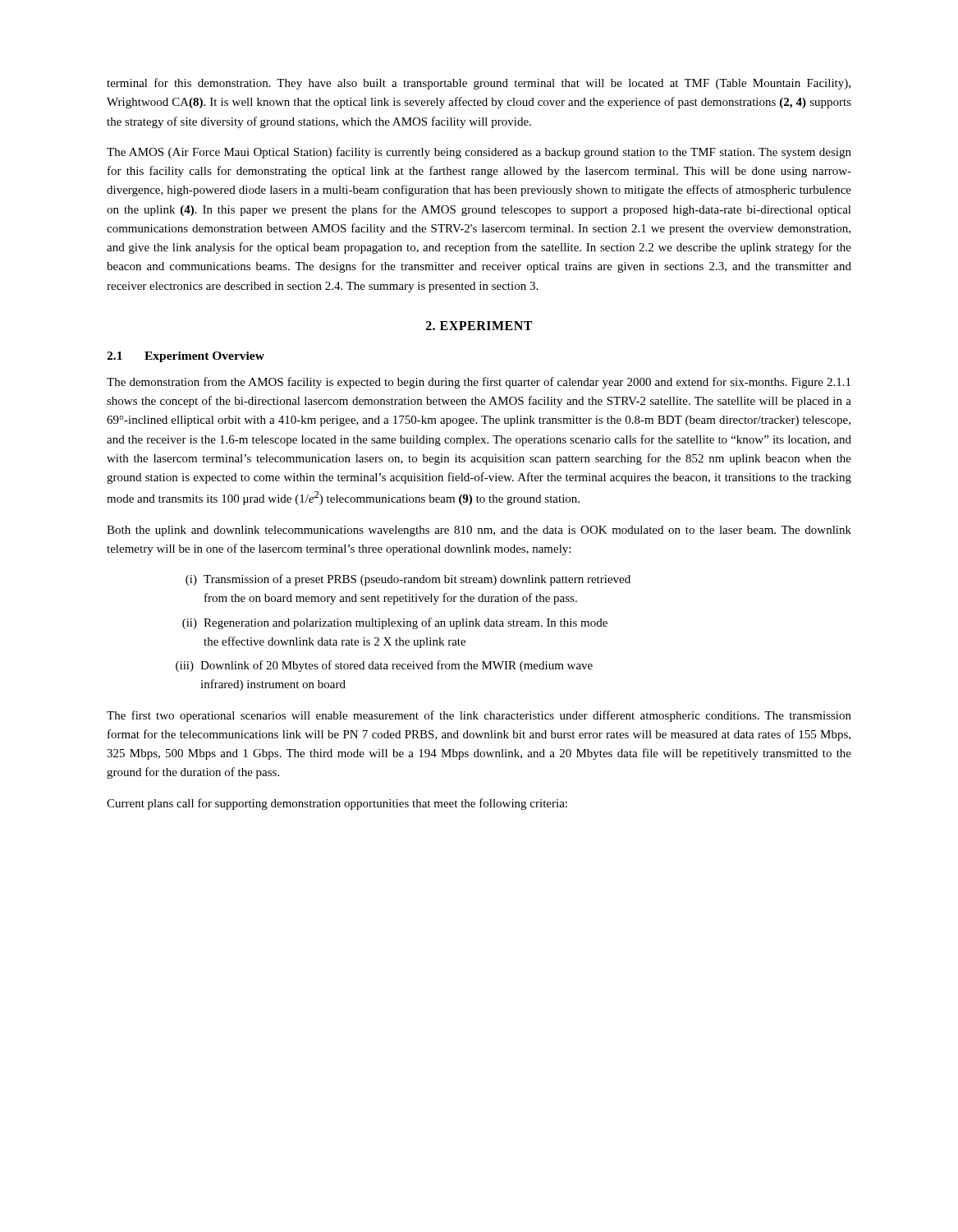Viewport: 958px width, 1232px height.
Task: Click on the text block that says "Current plans call"
Action: point(479,803)
